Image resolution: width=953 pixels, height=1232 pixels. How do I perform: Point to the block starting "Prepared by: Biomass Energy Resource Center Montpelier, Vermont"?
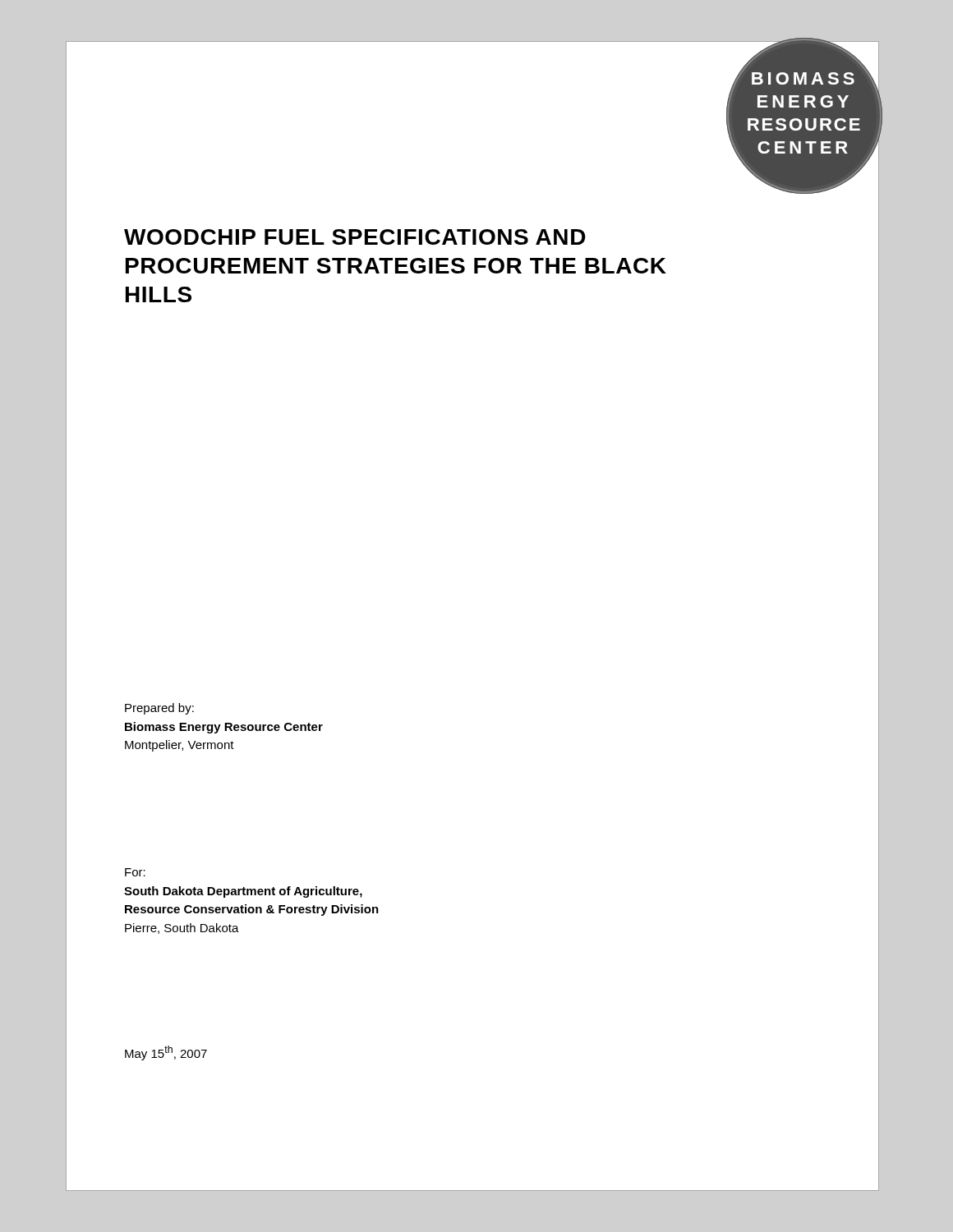pyautogui.click(x=309, y=727)
